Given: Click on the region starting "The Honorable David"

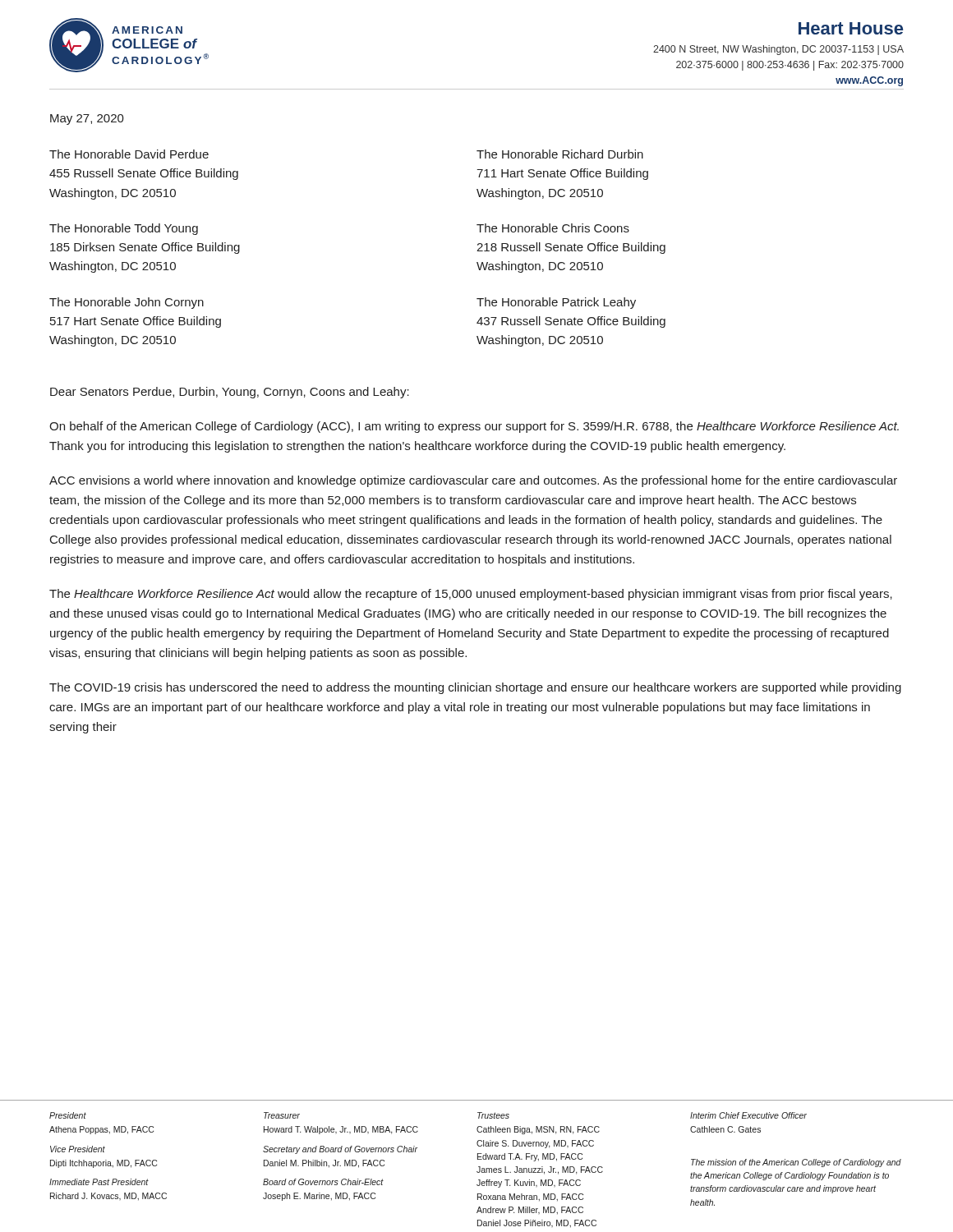Looking at the screenshot, I should click(x=144, y=173).
